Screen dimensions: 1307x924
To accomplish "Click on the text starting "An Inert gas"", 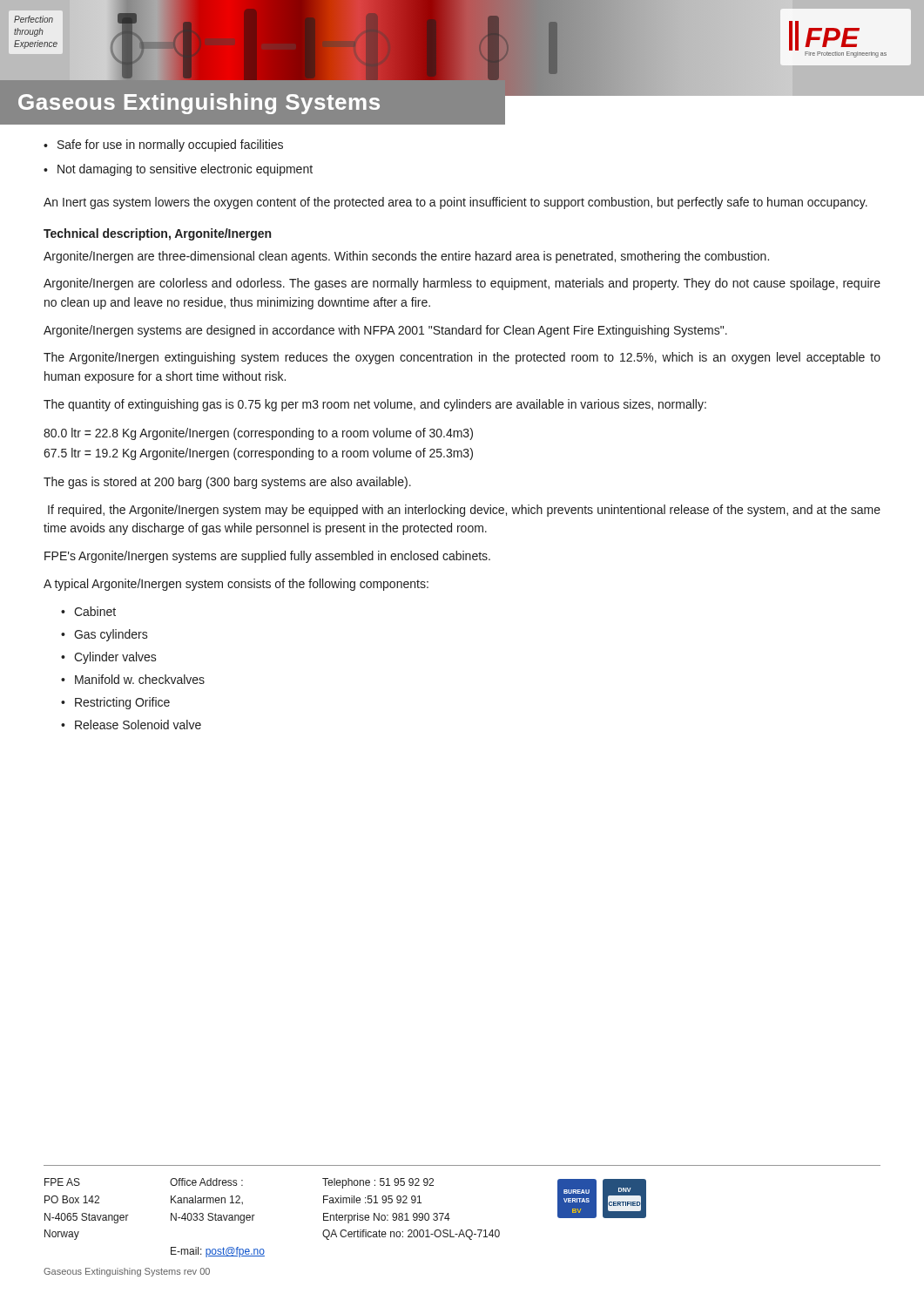I will [x=456, y=202].
